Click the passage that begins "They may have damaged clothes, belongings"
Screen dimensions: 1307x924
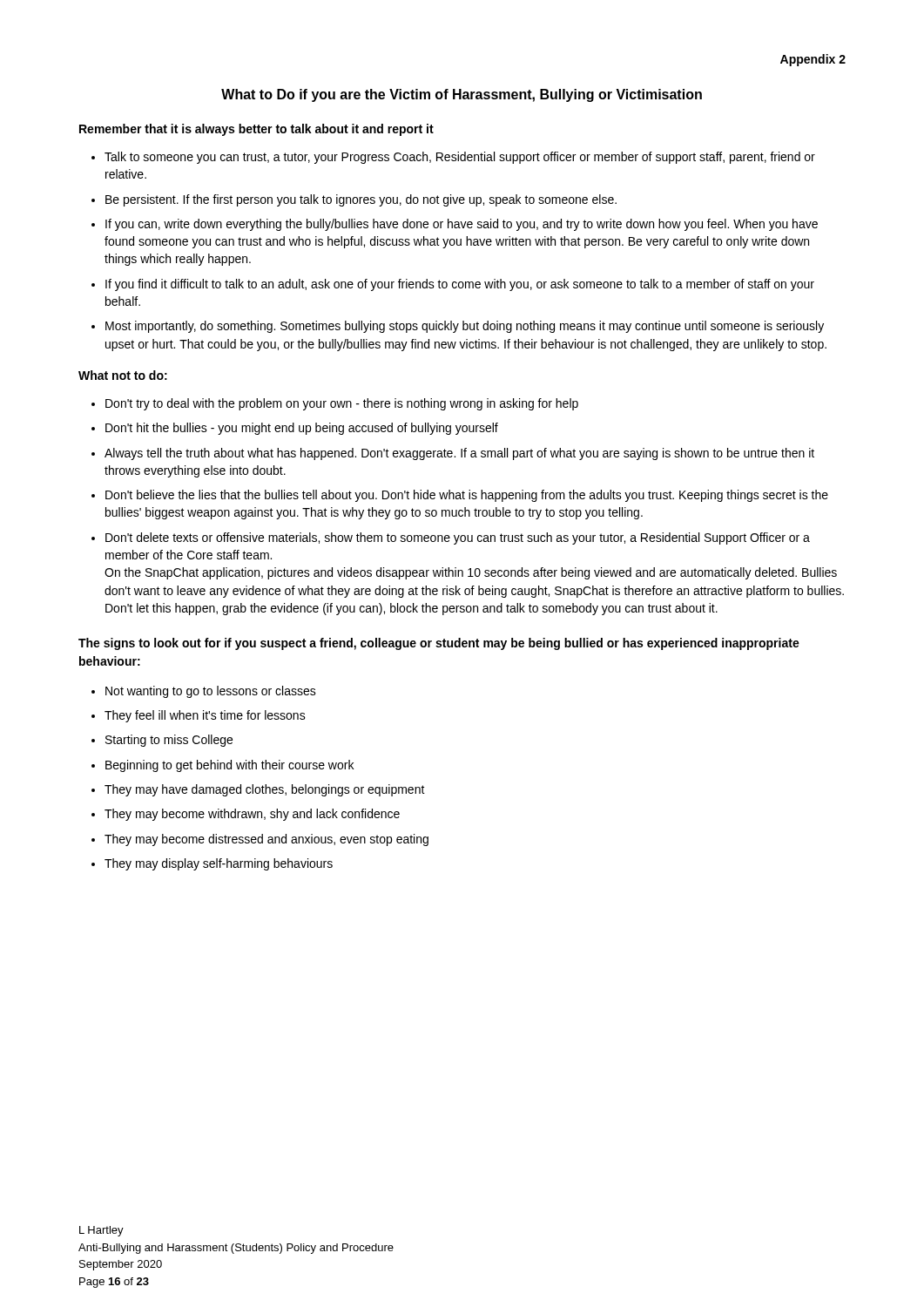click(x=264, y=789)
